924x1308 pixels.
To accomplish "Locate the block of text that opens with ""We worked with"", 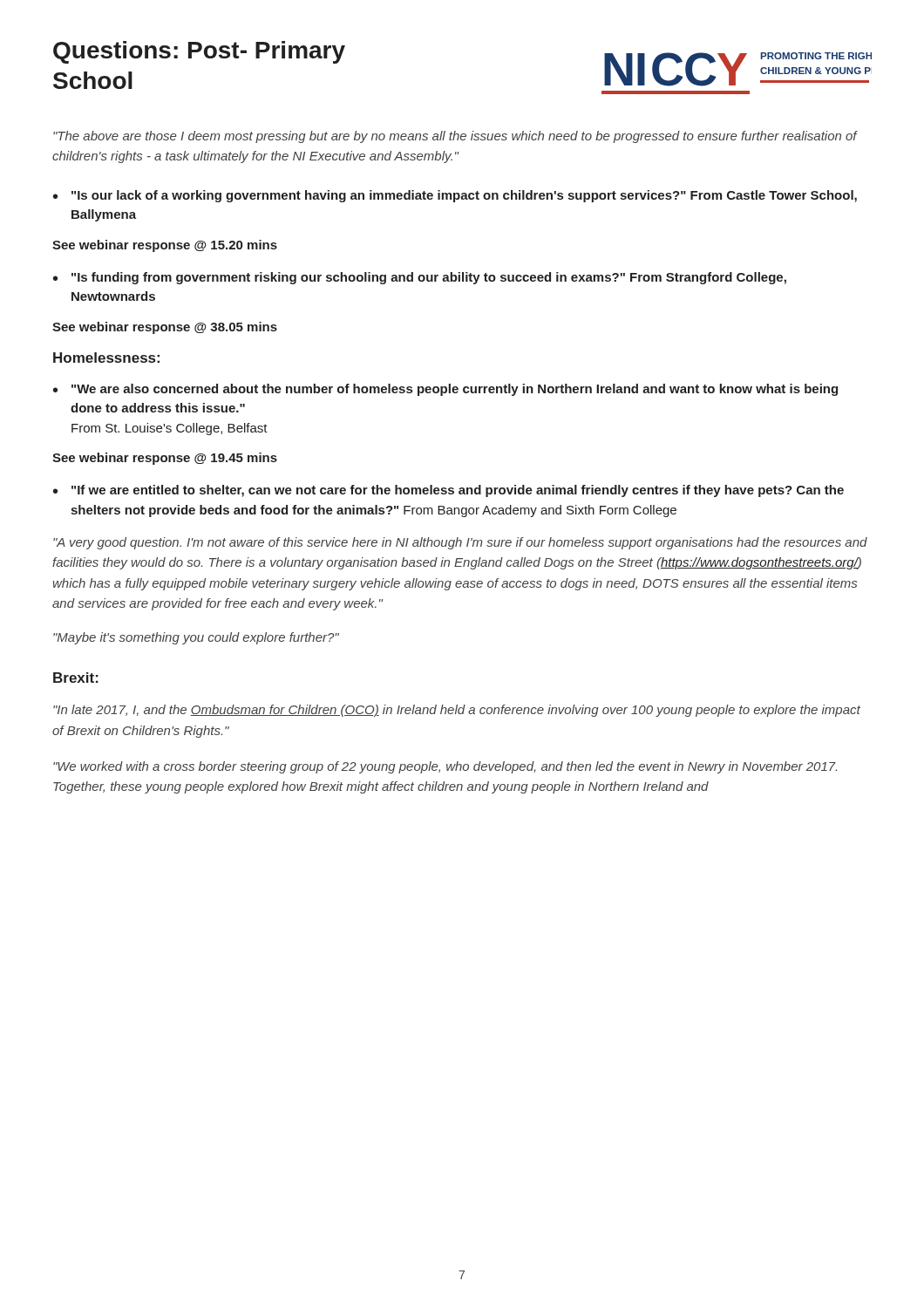I will point(446,776).
